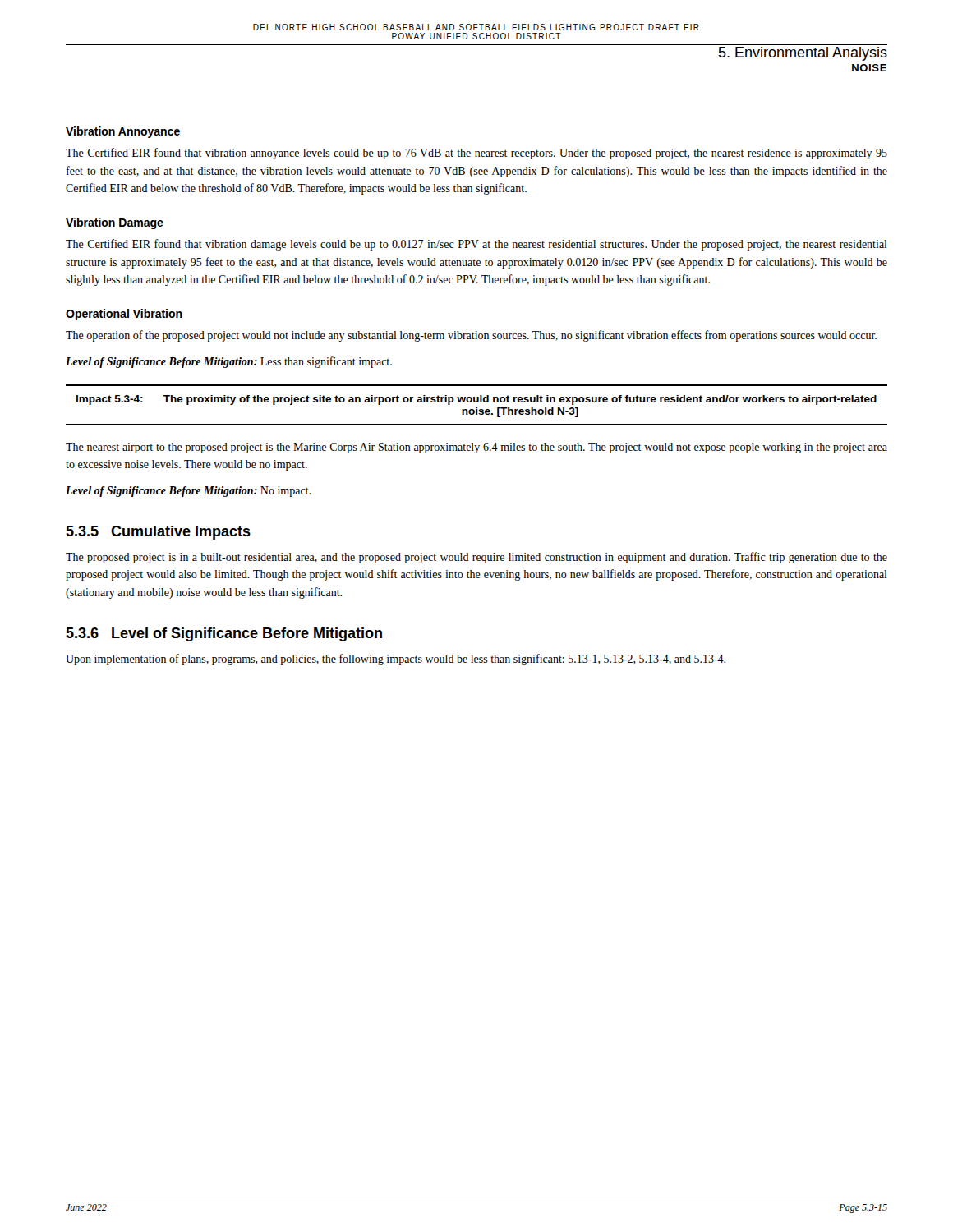Click on the section header containing "Vibration Damage"
The height and width of the screenshot is (1232, 953).
coord(115,223)
